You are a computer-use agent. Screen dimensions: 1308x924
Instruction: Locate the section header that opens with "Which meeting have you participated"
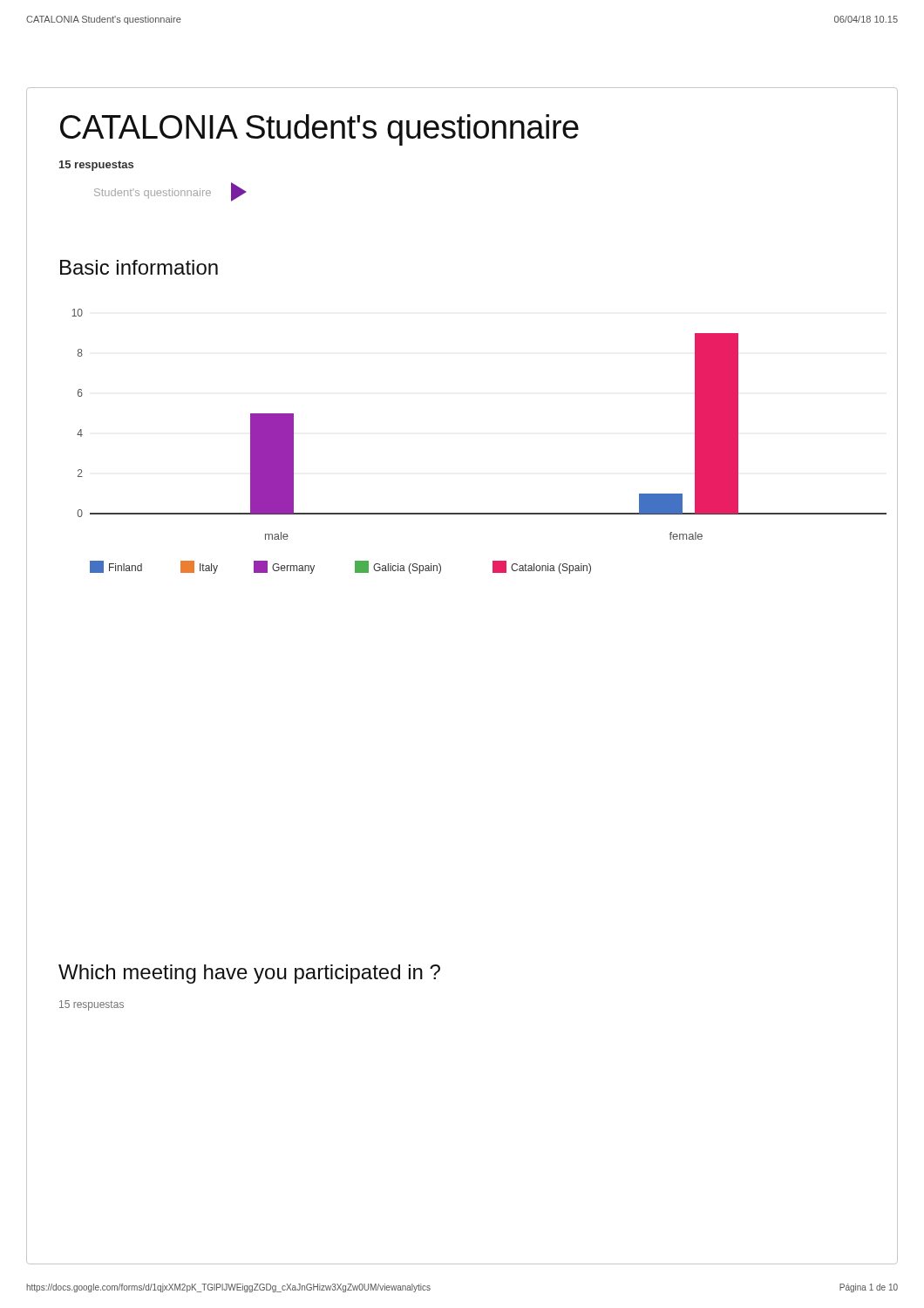[x=250, y=972]
